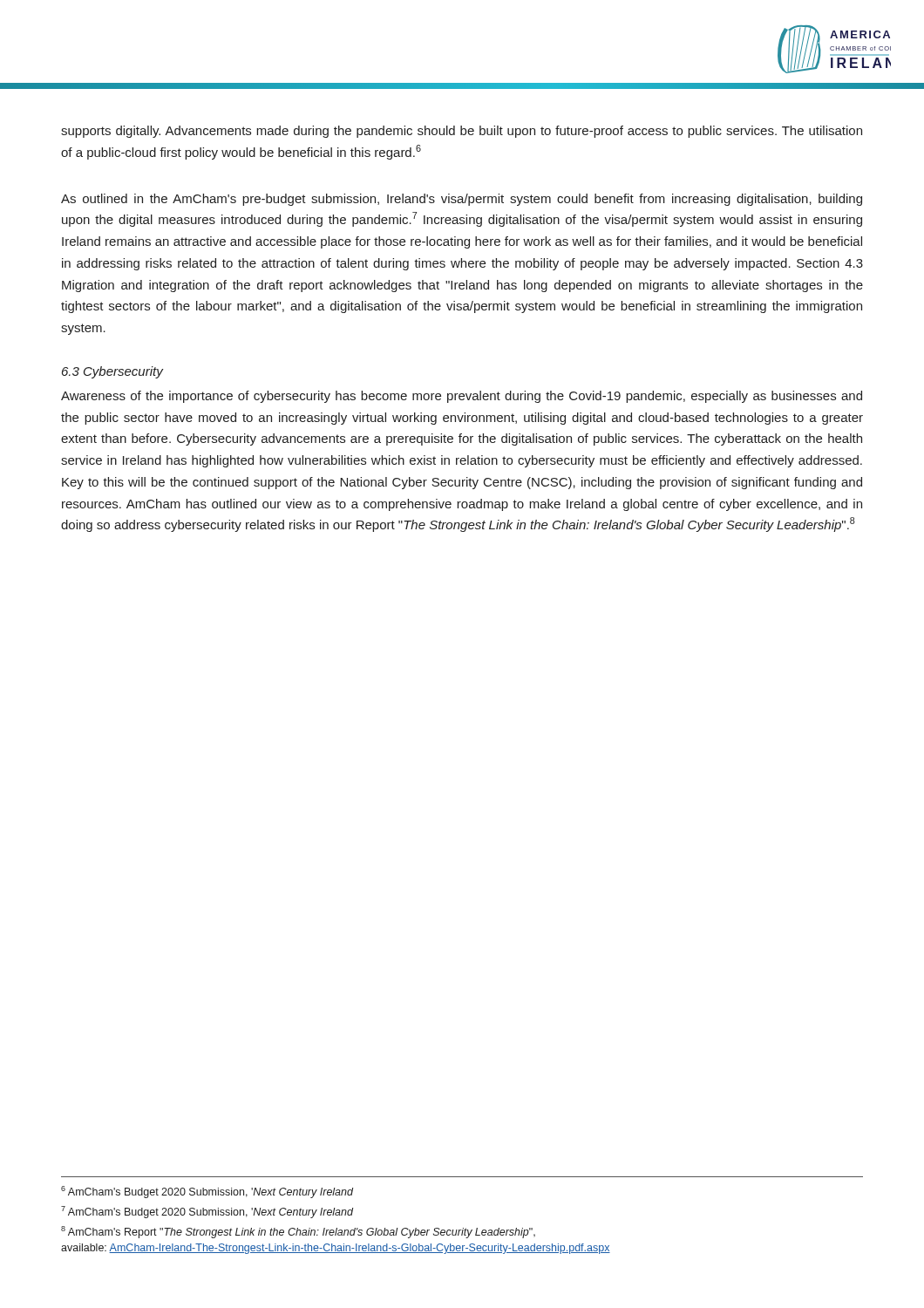Find the section header that reads "6.3 Cybersecurity"
This screenshot has width=924, height=1308.
(x=112, y=371)
